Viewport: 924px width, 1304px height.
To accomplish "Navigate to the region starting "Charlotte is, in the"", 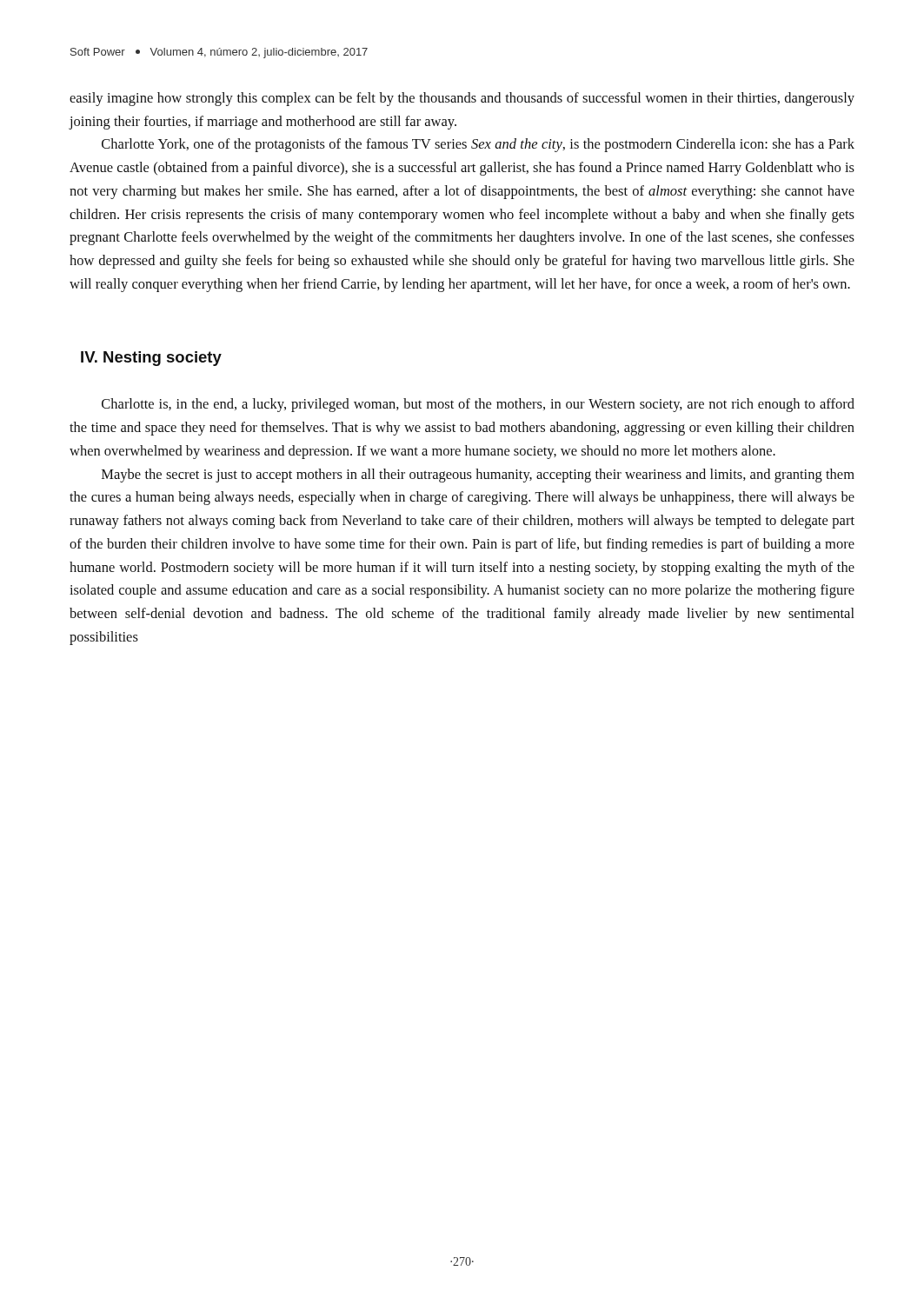I will pyautogui.click(x=462, y=428).
